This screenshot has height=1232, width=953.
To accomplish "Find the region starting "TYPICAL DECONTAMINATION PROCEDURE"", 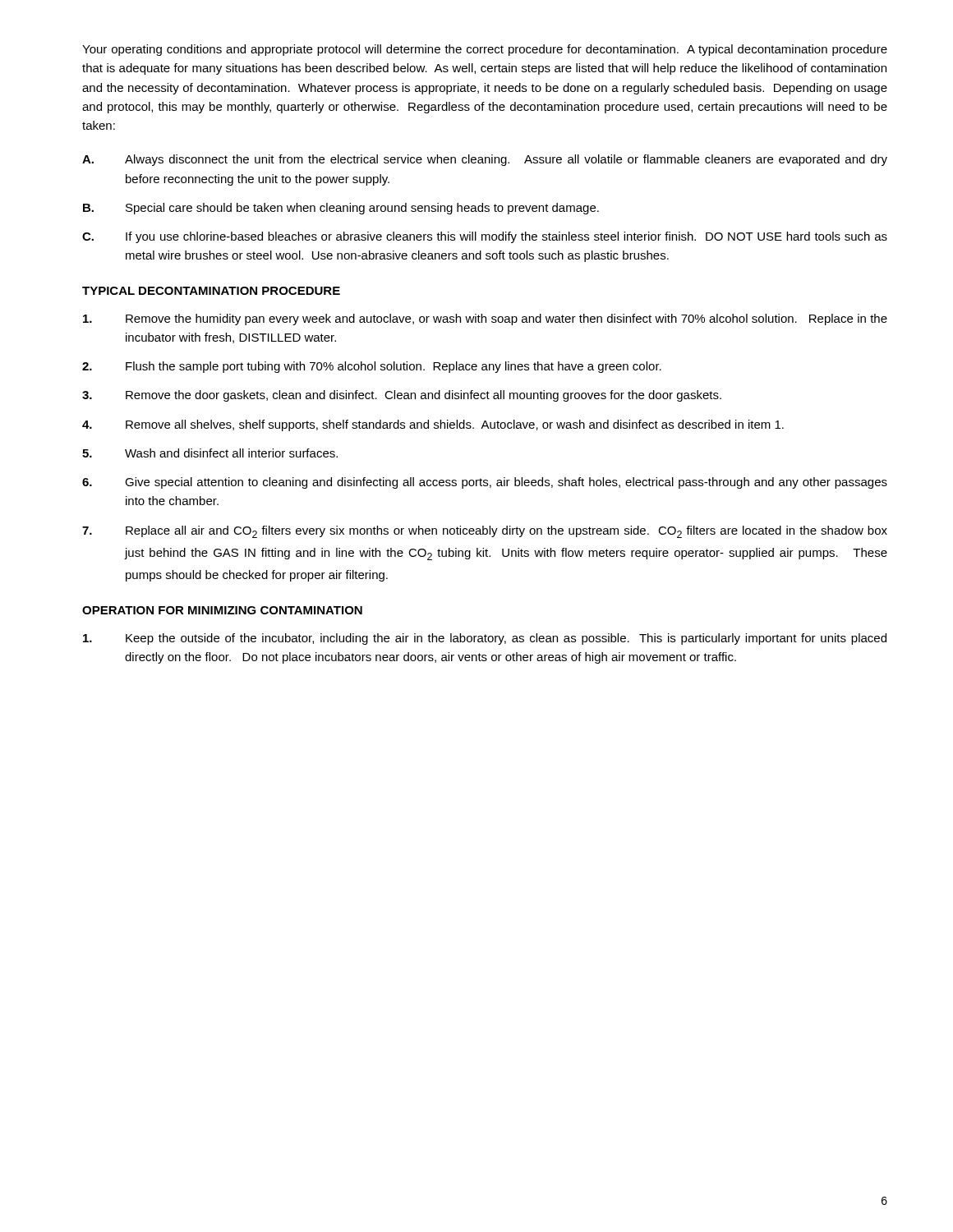I will click(211, 290).
